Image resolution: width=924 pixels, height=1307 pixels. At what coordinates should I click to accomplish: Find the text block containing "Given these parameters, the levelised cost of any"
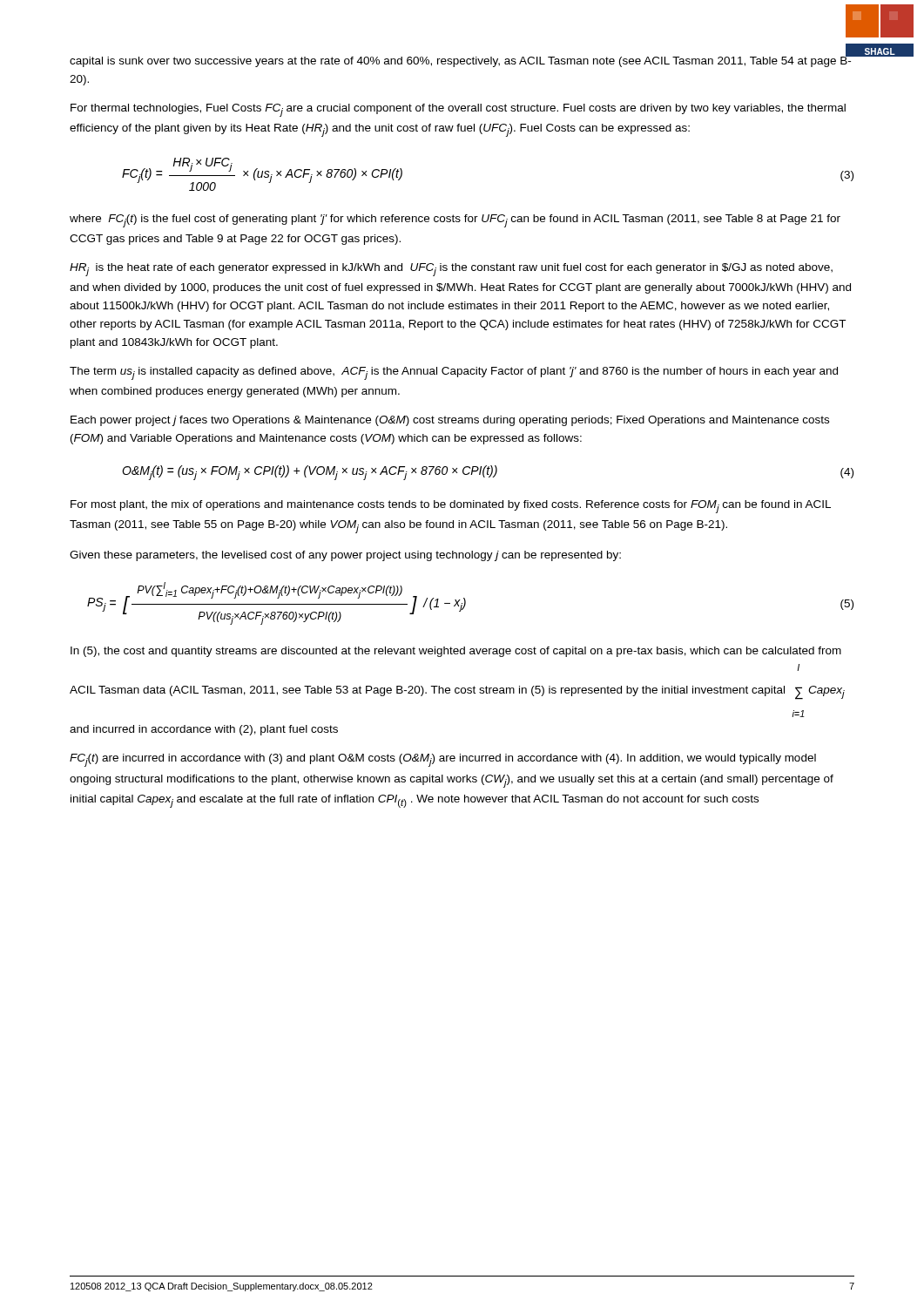[346, 554]
